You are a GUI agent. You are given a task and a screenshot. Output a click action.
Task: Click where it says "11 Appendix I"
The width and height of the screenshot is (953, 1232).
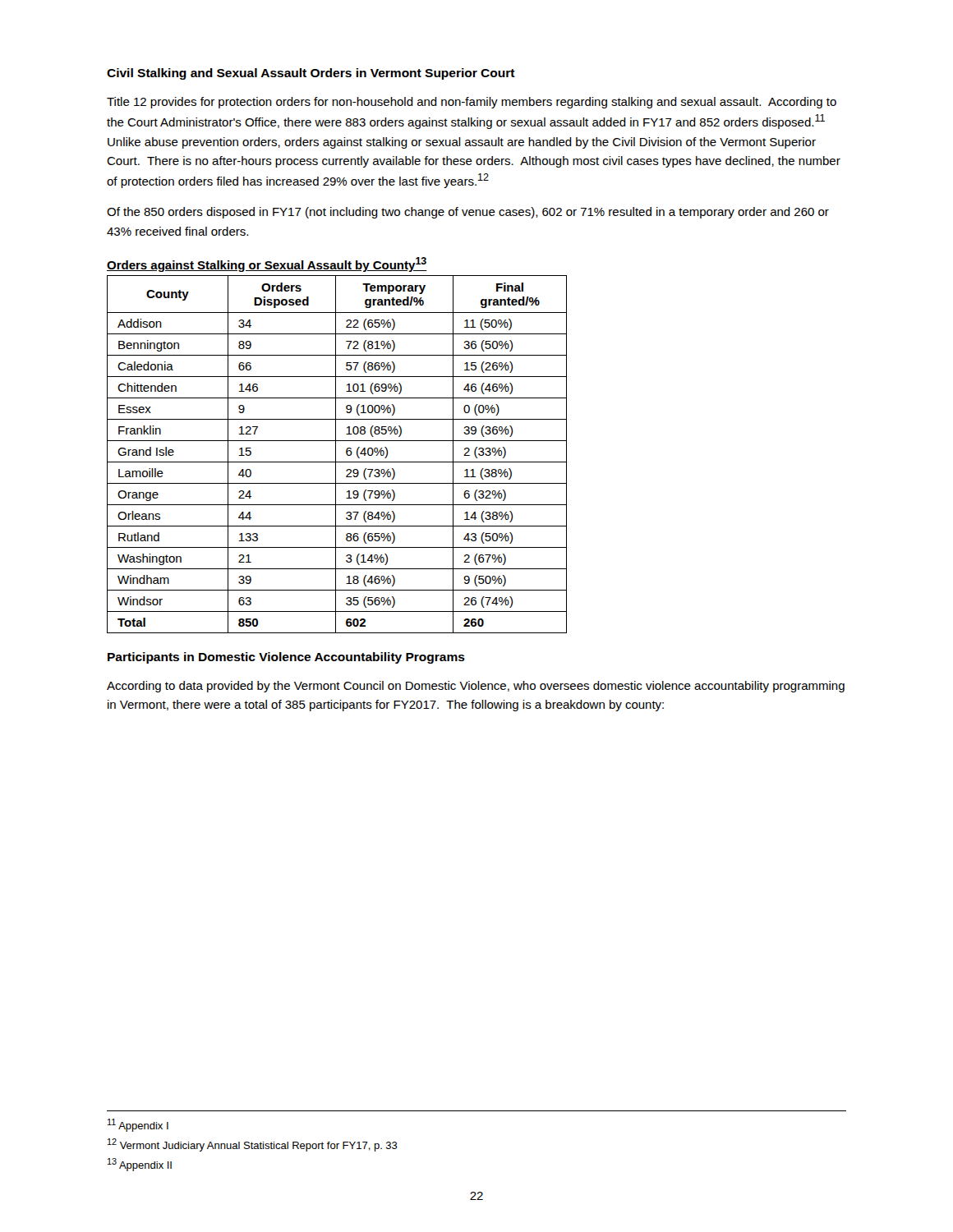138,1124
